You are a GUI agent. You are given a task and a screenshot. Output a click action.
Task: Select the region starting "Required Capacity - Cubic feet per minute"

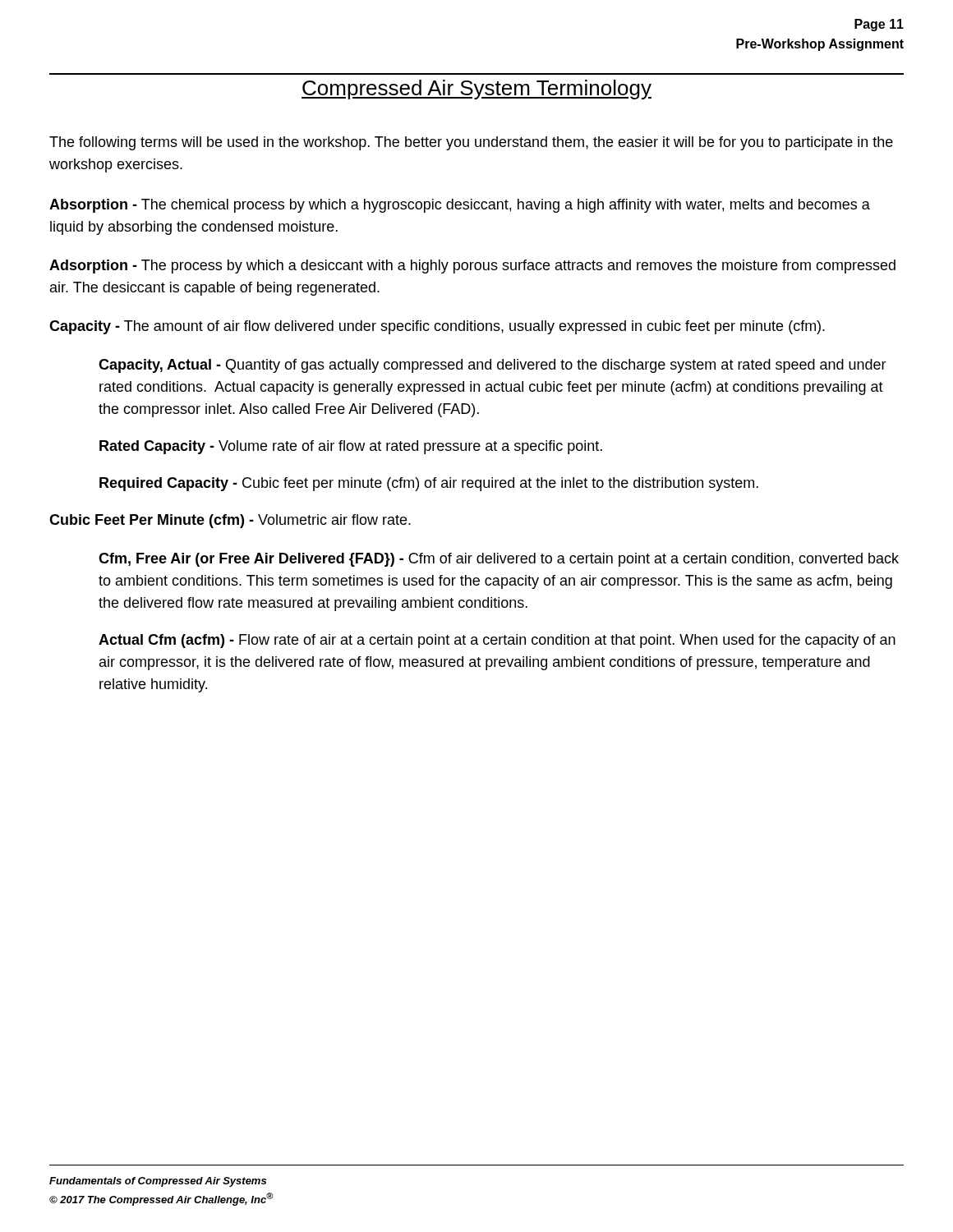[501, 483]
